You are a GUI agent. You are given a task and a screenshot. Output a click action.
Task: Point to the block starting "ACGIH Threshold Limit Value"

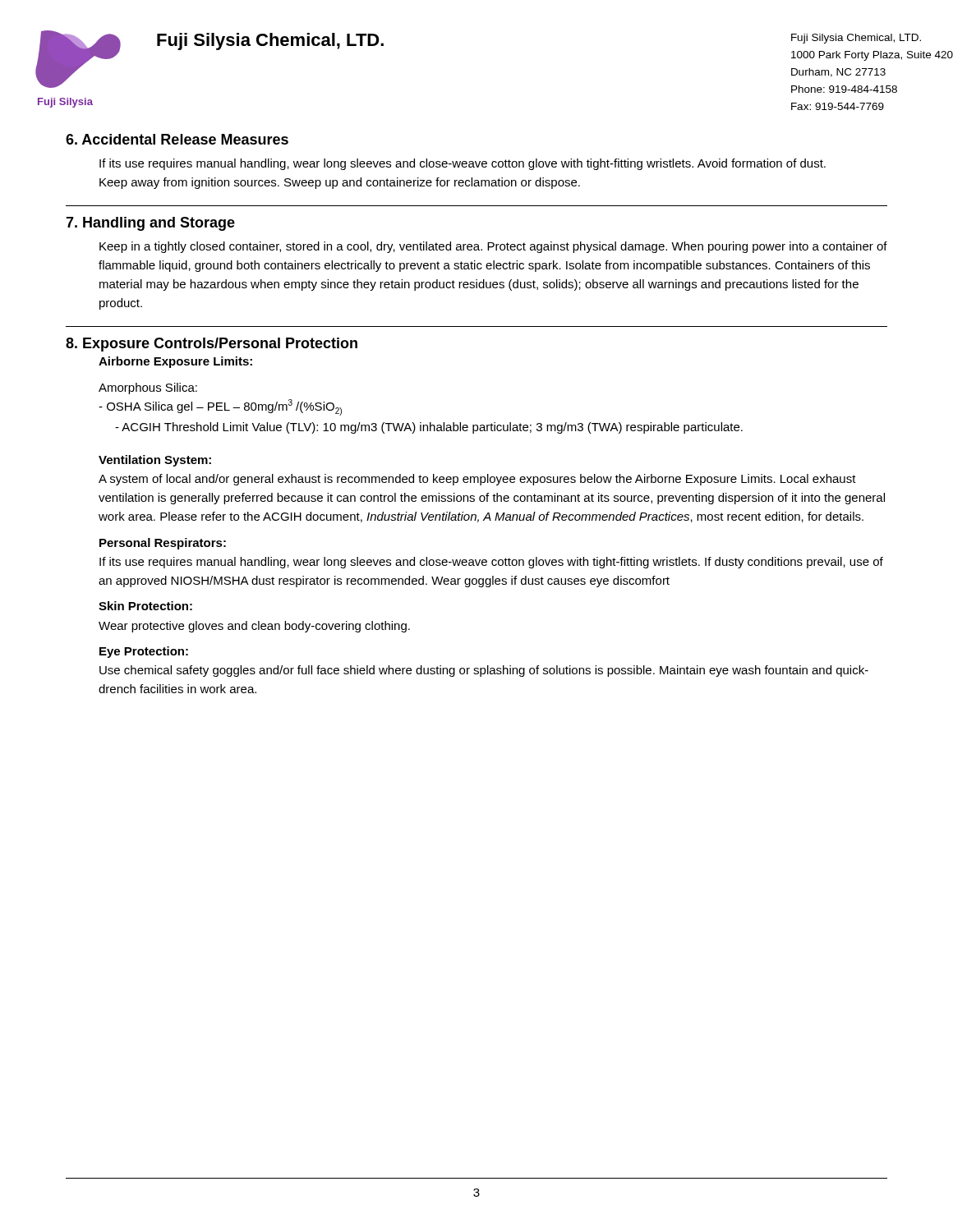(429, 427)
